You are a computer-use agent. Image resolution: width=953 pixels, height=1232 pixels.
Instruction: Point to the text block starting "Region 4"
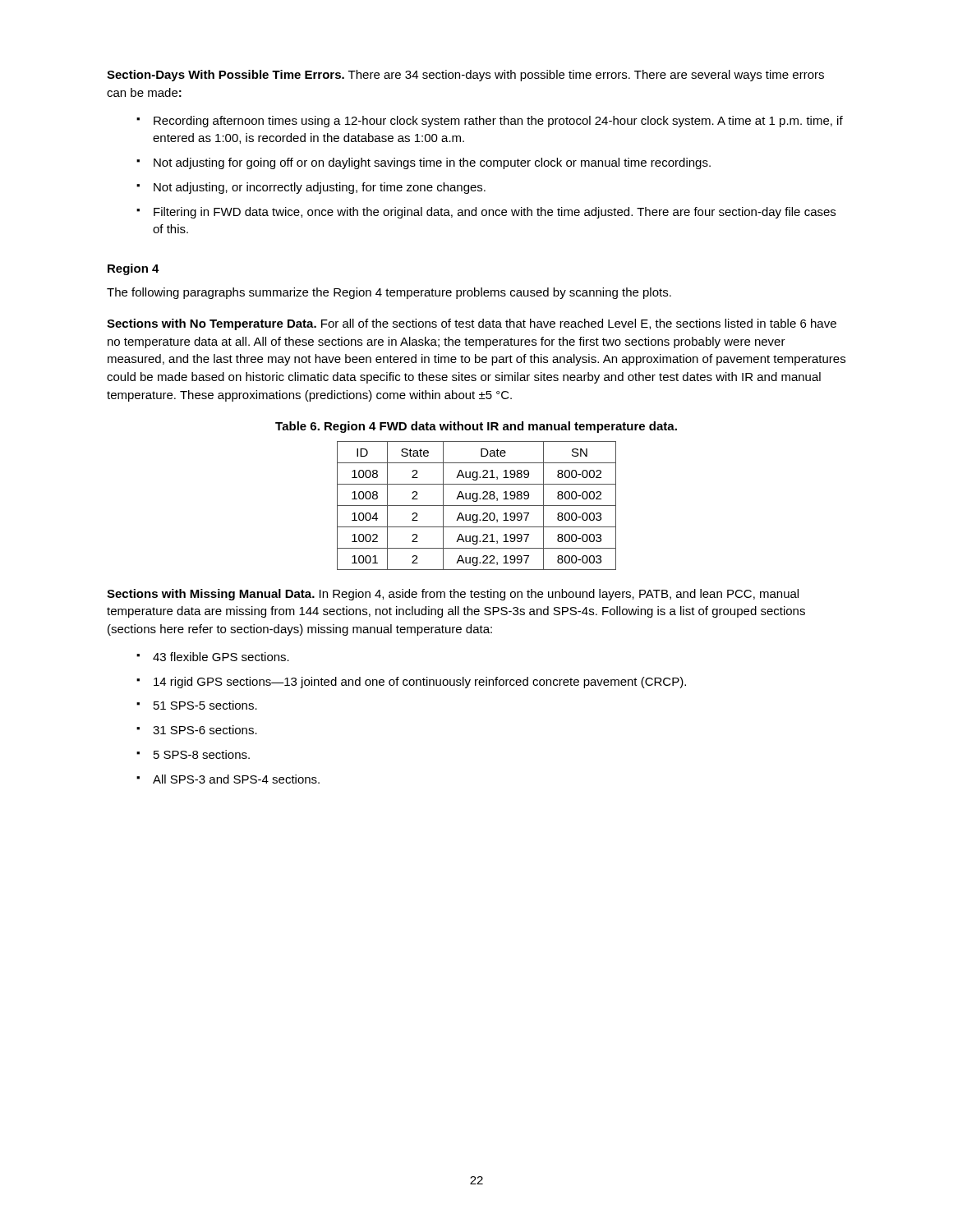pyautogui.click(x=133, y=268)
